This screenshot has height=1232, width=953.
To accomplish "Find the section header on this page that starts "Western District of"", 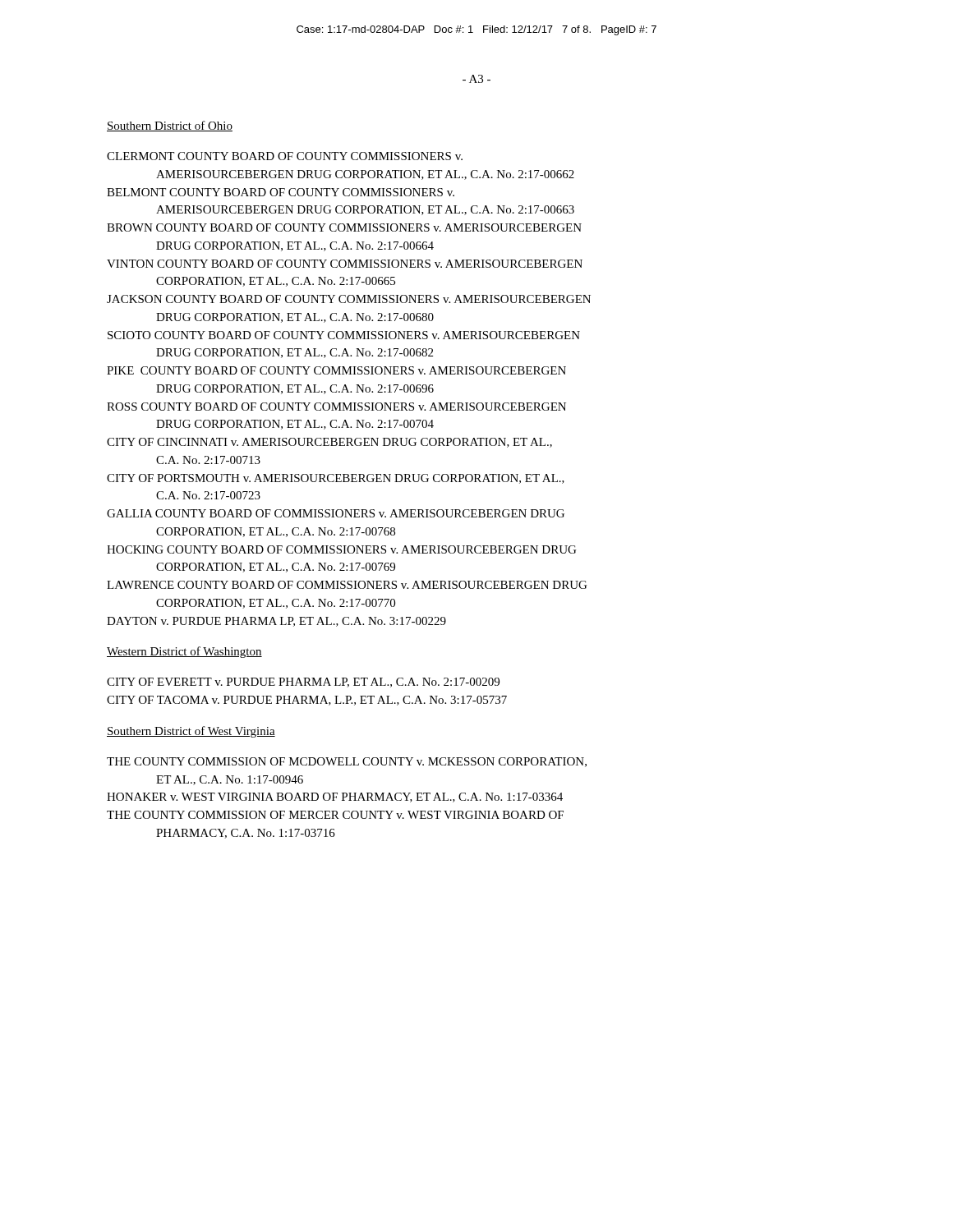I will (184, 652).
